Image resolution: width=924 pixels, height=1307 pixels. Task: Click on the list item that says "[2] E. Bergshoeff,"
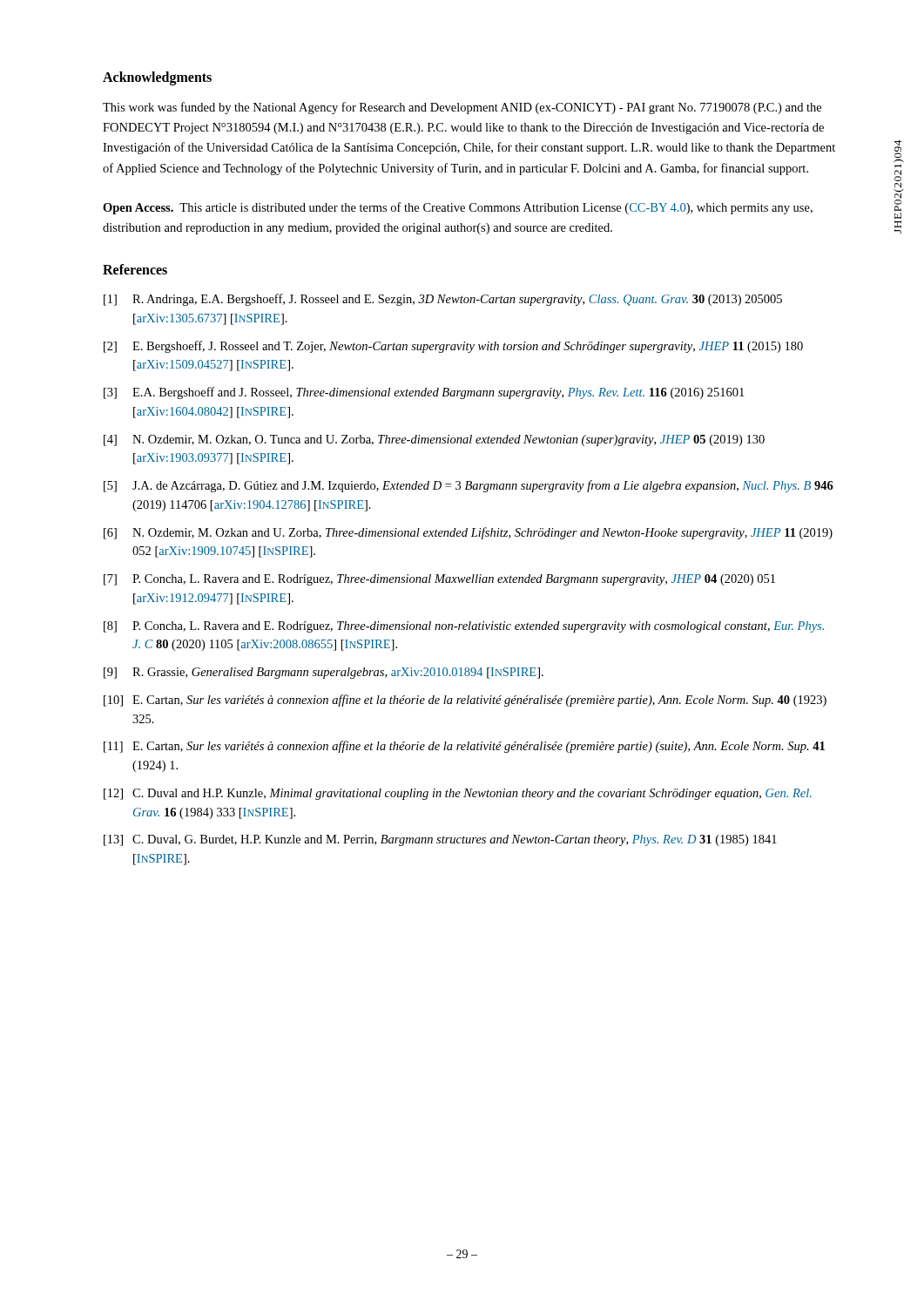point(470,356)
